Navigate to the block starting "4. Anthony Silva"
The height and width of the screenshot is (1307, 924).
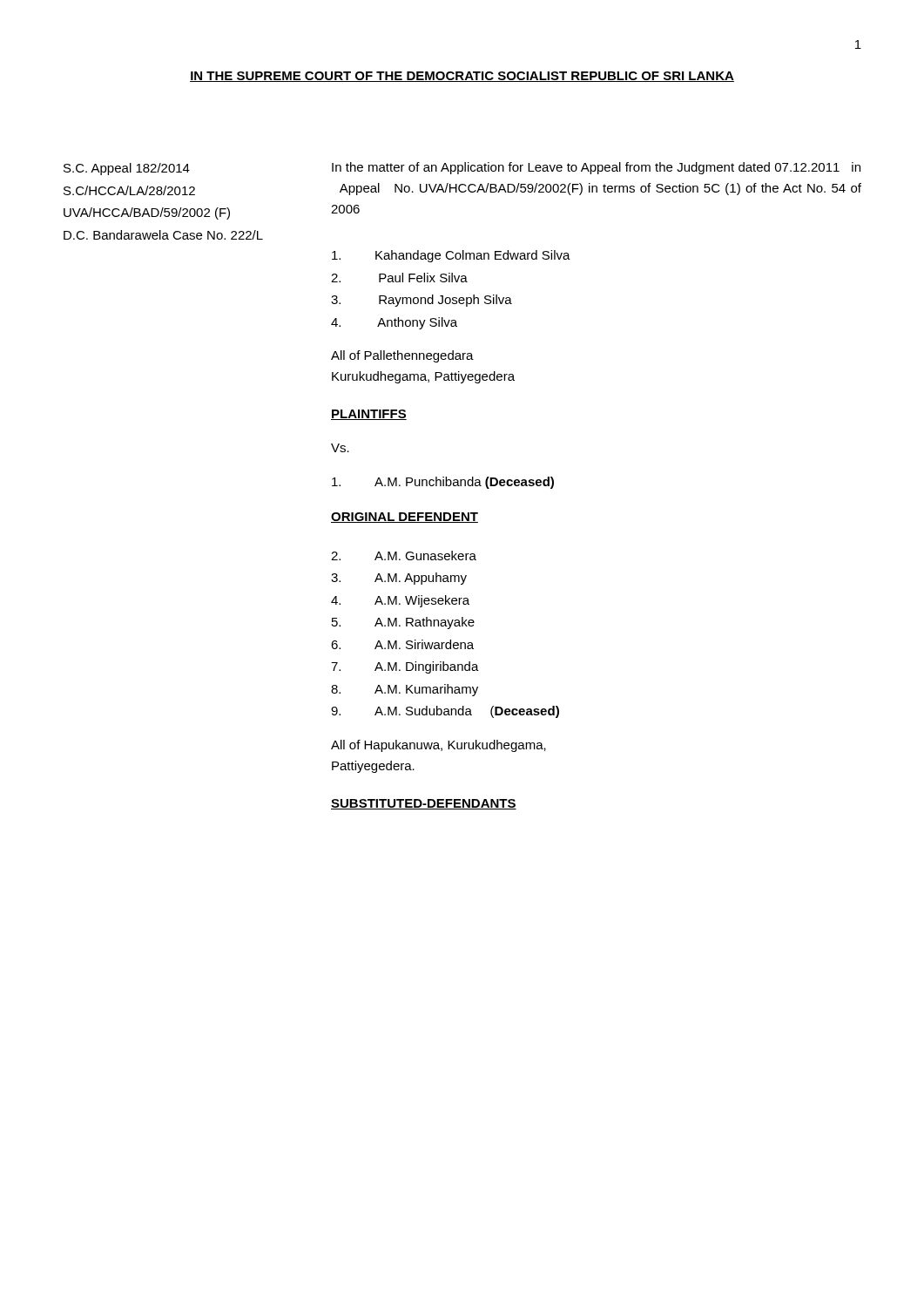click(x=394, y=323)
